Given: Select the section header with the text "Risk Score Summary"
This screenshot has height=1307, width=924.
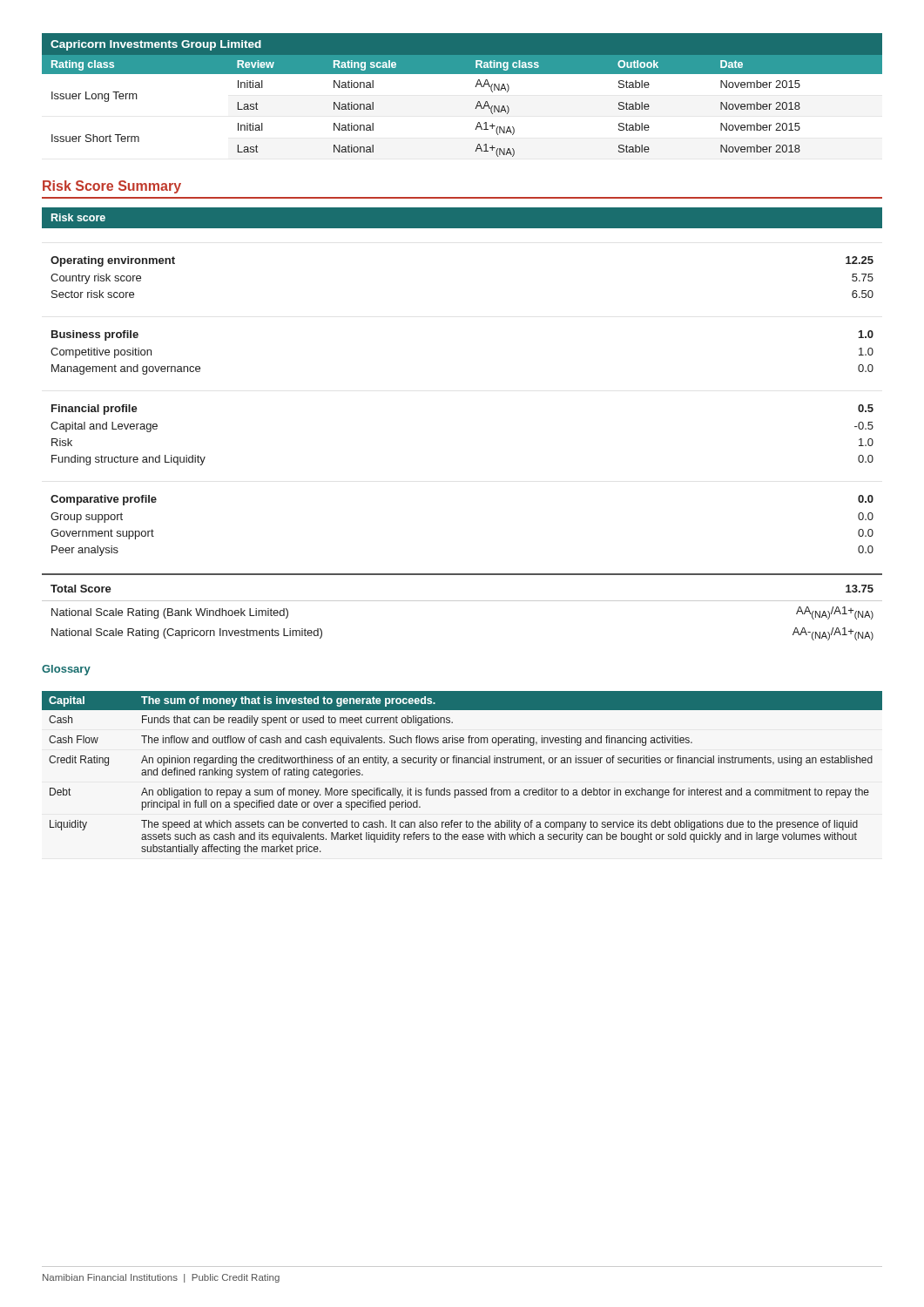Looking at the screenshot, I should (462, 189).
